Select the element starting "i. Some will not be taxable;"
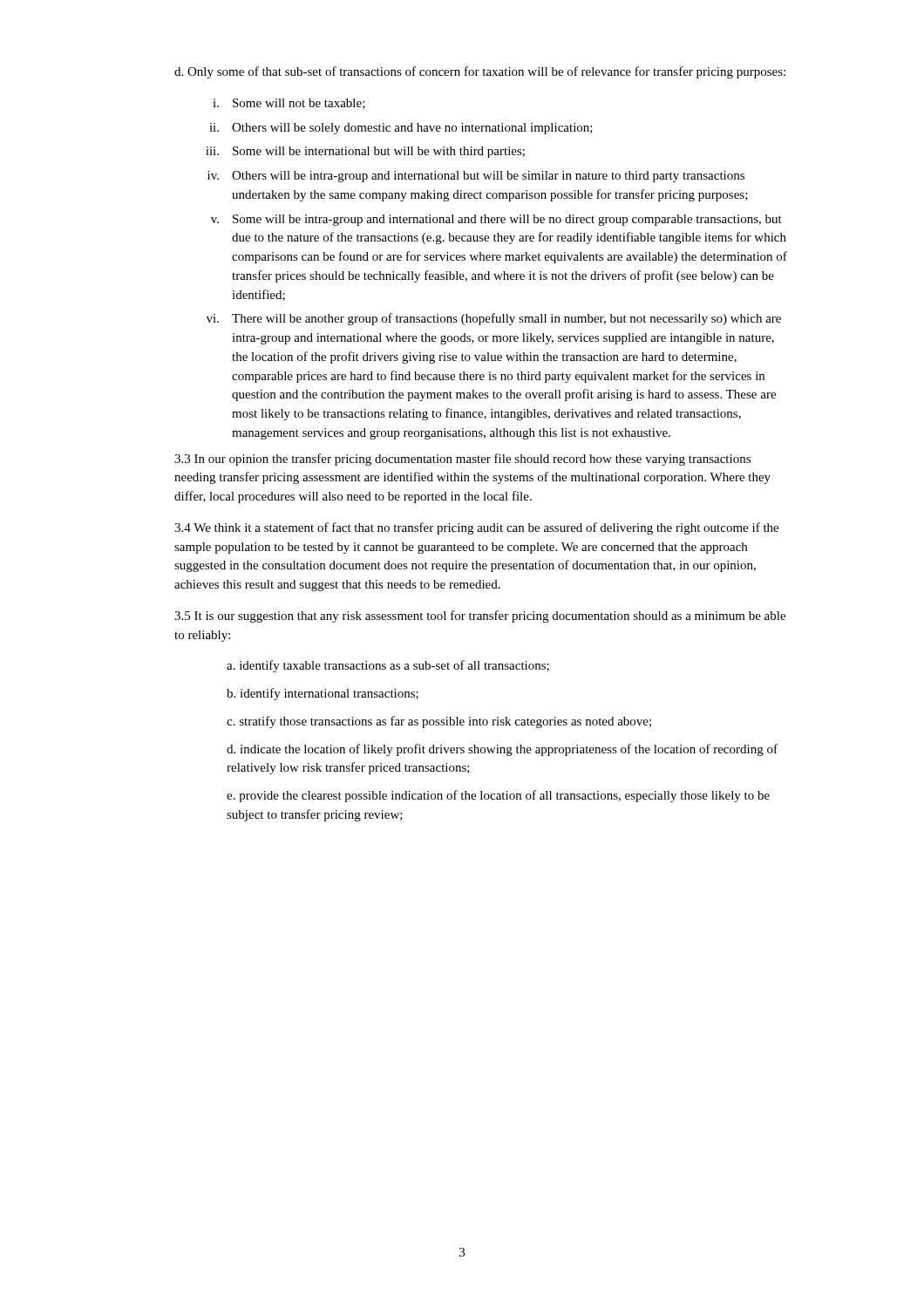This screenshot has width=924, height=1308. [289, 104]
